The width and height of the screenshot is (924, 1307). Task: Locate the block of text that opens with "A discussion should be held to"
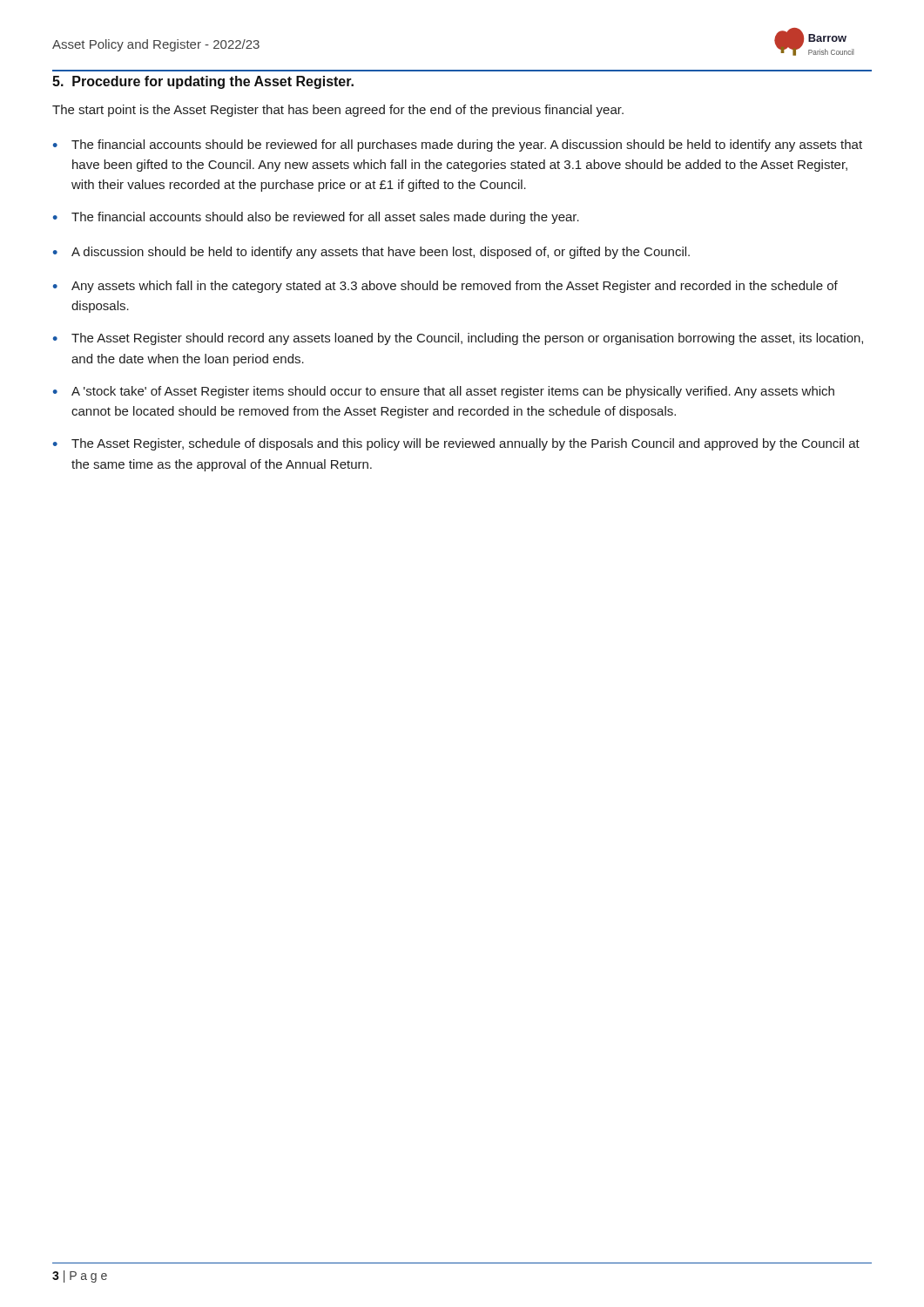pos(462,252)
